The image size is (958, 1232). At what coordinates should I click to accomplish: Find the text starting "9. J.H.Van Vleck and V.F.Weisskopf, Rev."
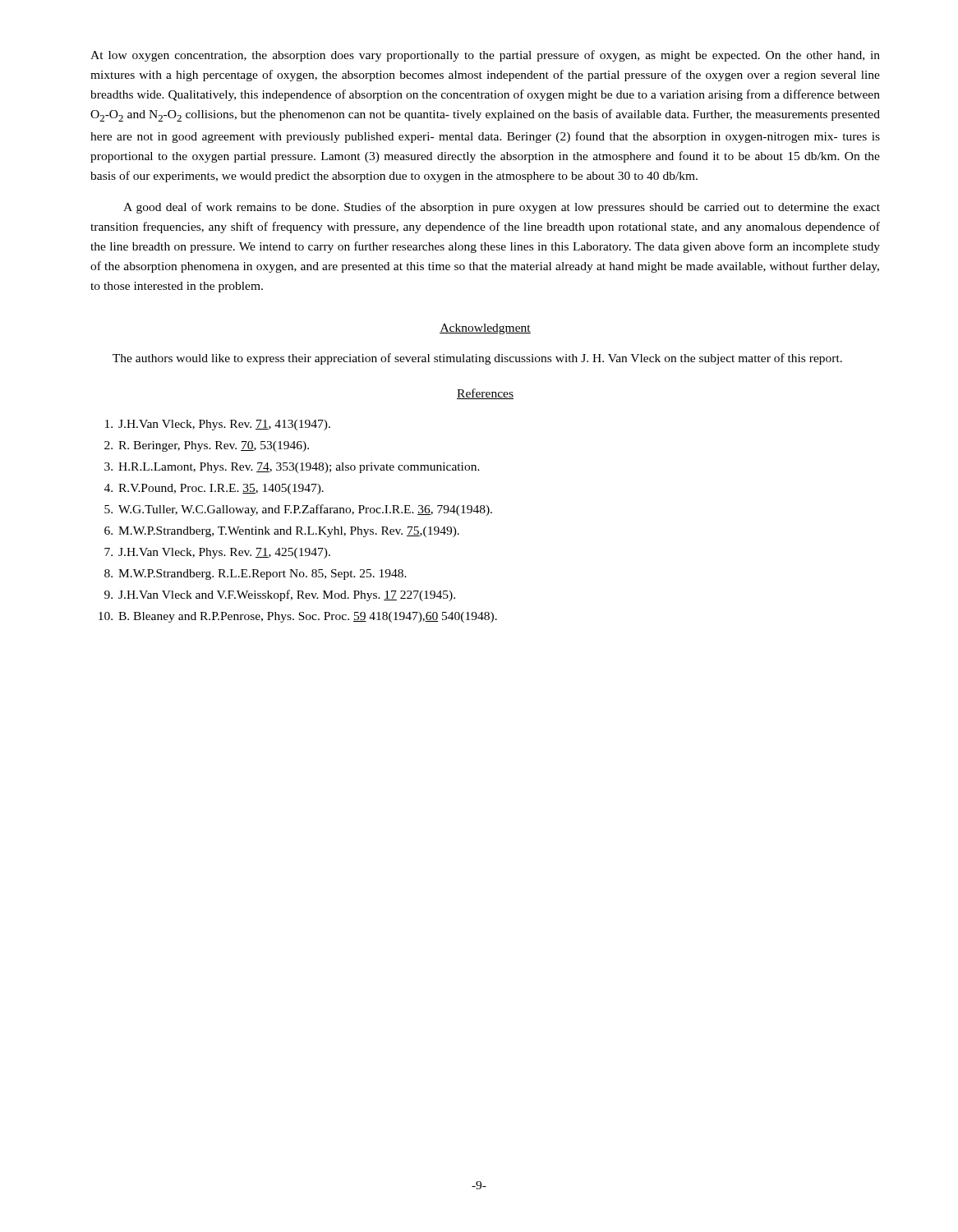coord(280,595)
